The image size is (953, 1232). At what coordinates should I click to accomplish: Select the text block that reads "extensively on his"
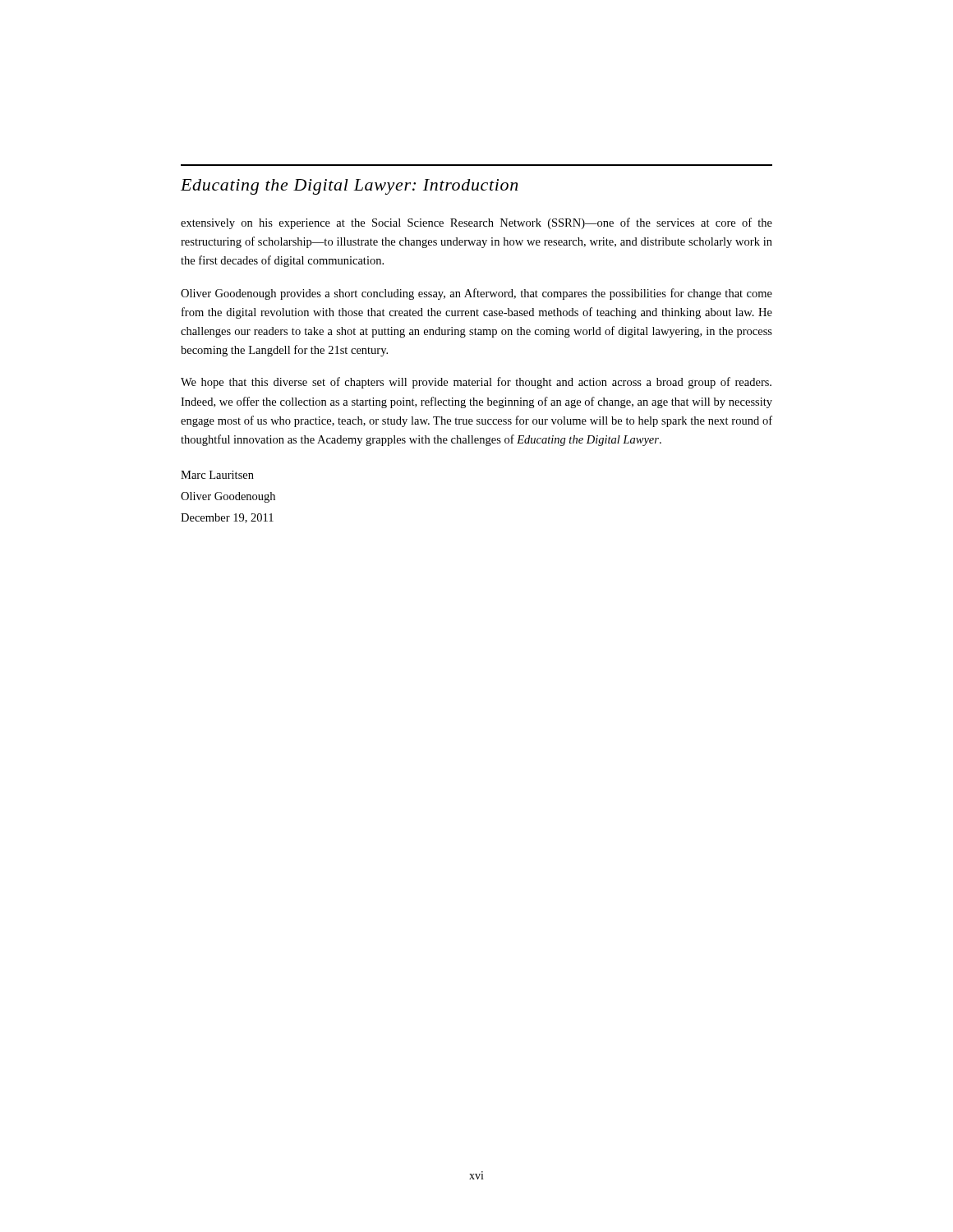point(476,242)
